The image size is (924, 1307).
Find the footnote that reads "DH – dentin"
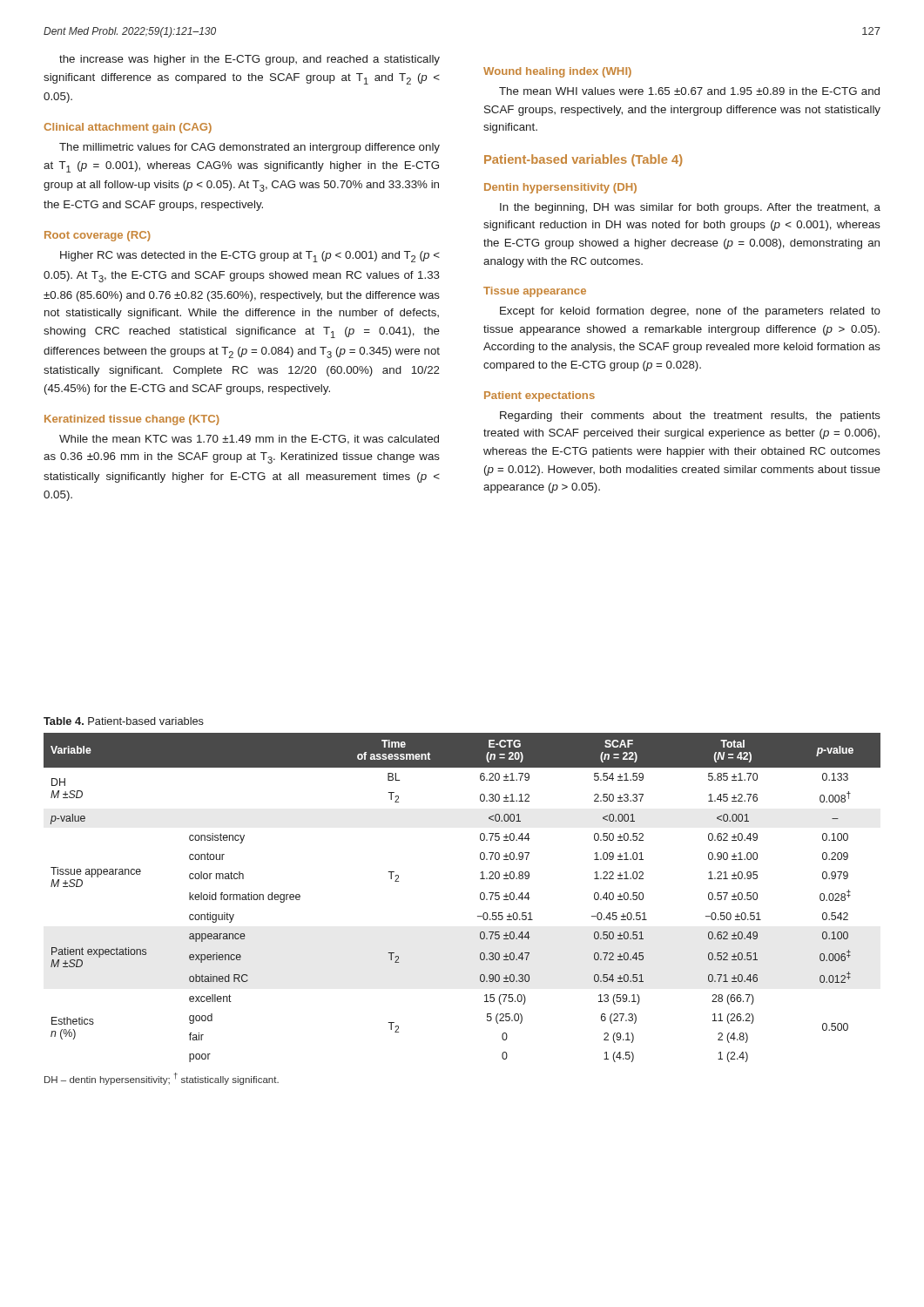tap(161, 1078)
